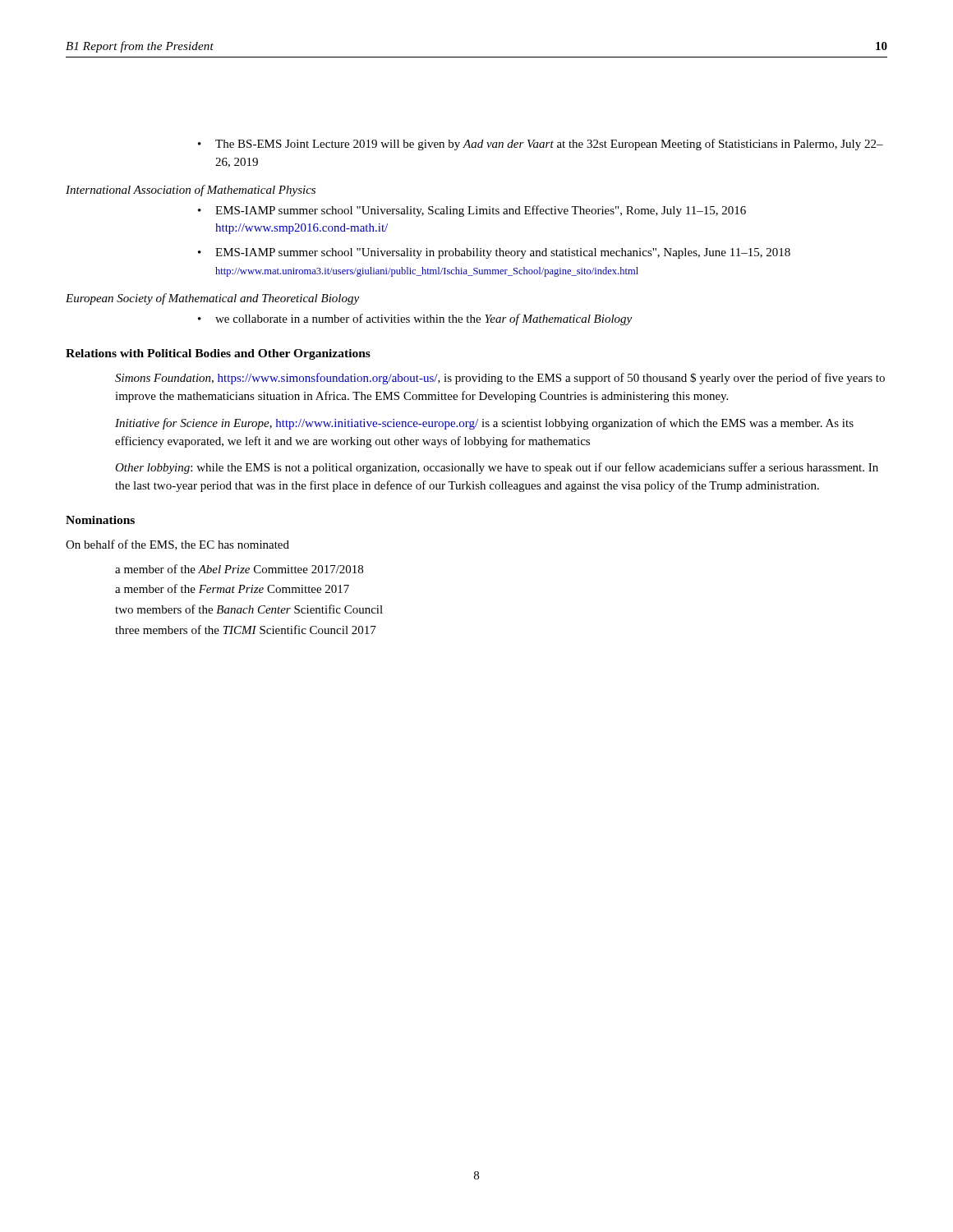The width and height of the screenshot is (953, 1232).
Task: Select the text starting "Other lobbying: while the EMS"
Action: click(497, 476)
